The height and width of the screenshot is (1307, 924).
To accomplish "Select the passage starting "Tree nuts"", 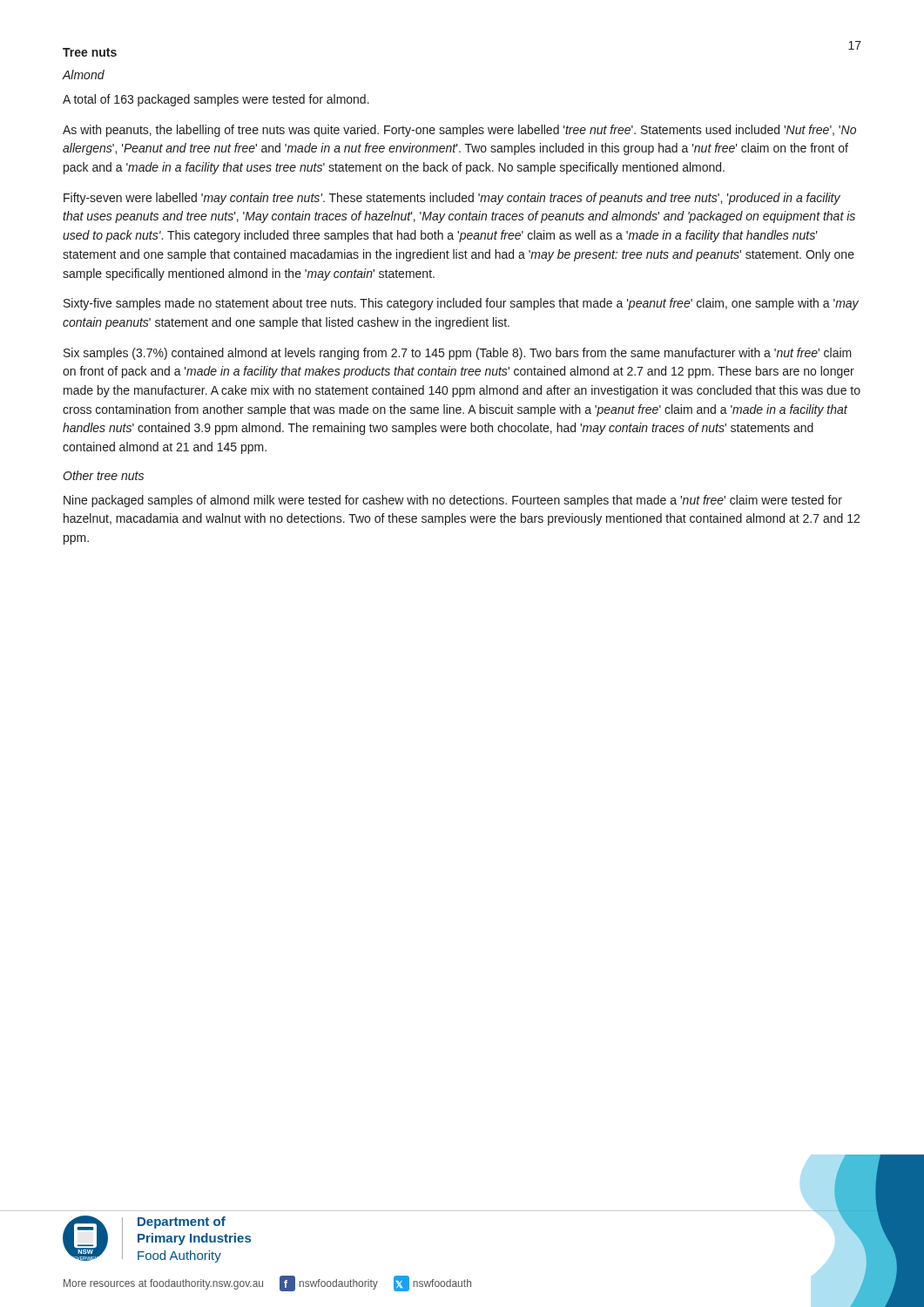I will pos(90,52).
